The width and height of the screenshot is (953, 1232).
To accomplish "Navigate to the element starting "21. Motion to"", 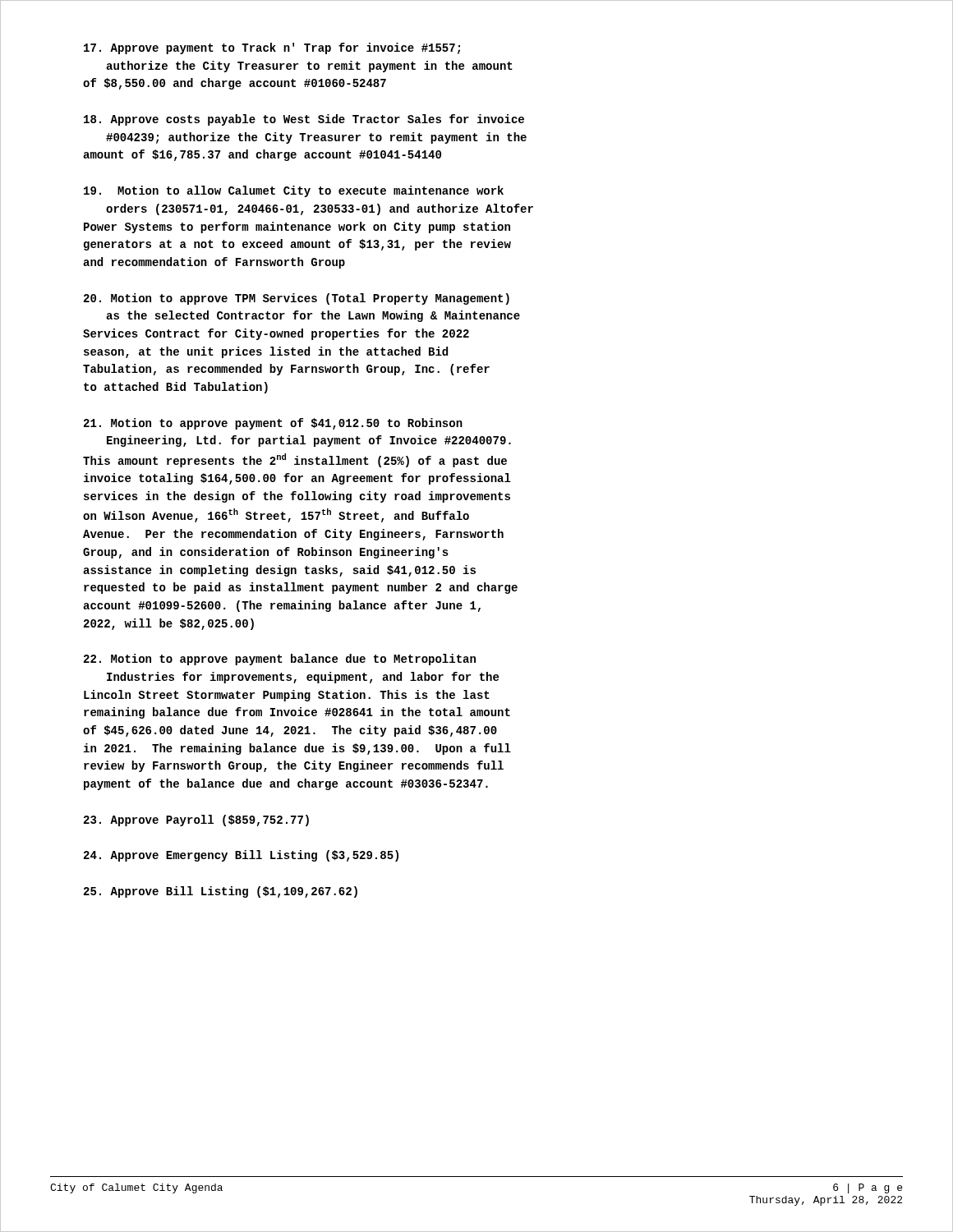I will click(x=485, y=524).
